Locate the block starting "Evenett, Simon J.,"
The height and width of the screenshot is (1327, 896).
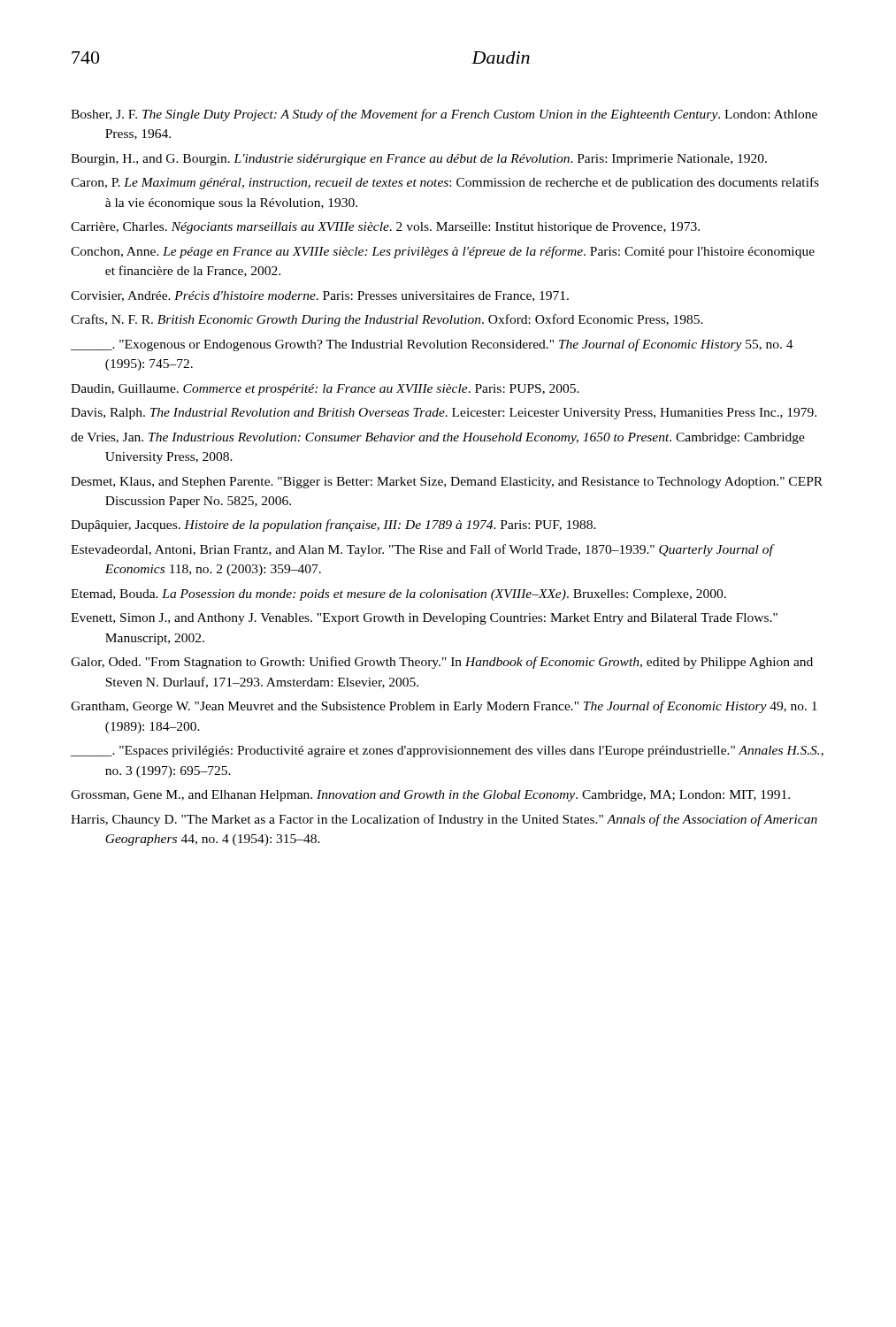pos(424,627)
